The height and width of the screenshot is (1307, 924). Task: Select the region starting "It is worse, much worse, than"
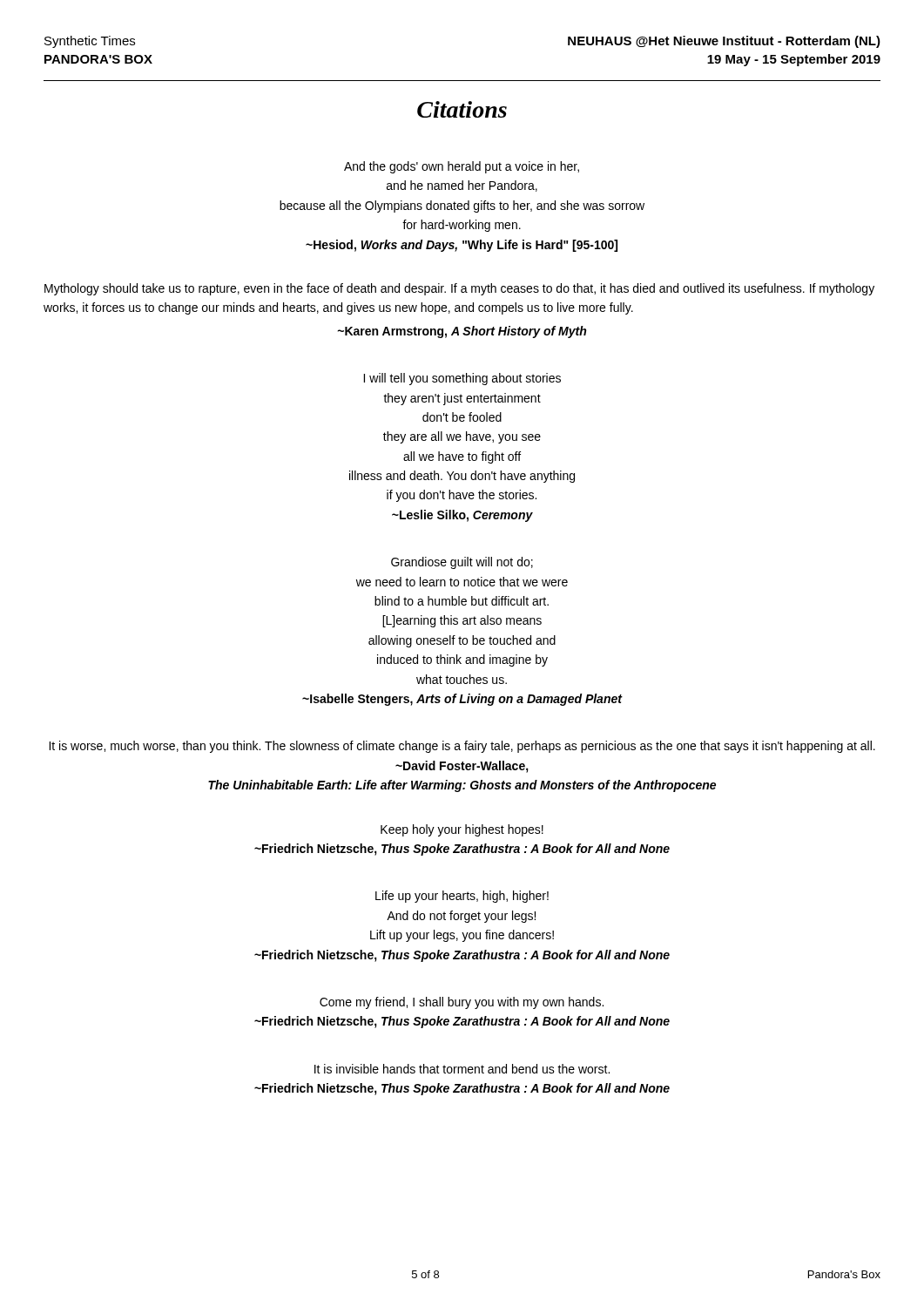(462, 766)
